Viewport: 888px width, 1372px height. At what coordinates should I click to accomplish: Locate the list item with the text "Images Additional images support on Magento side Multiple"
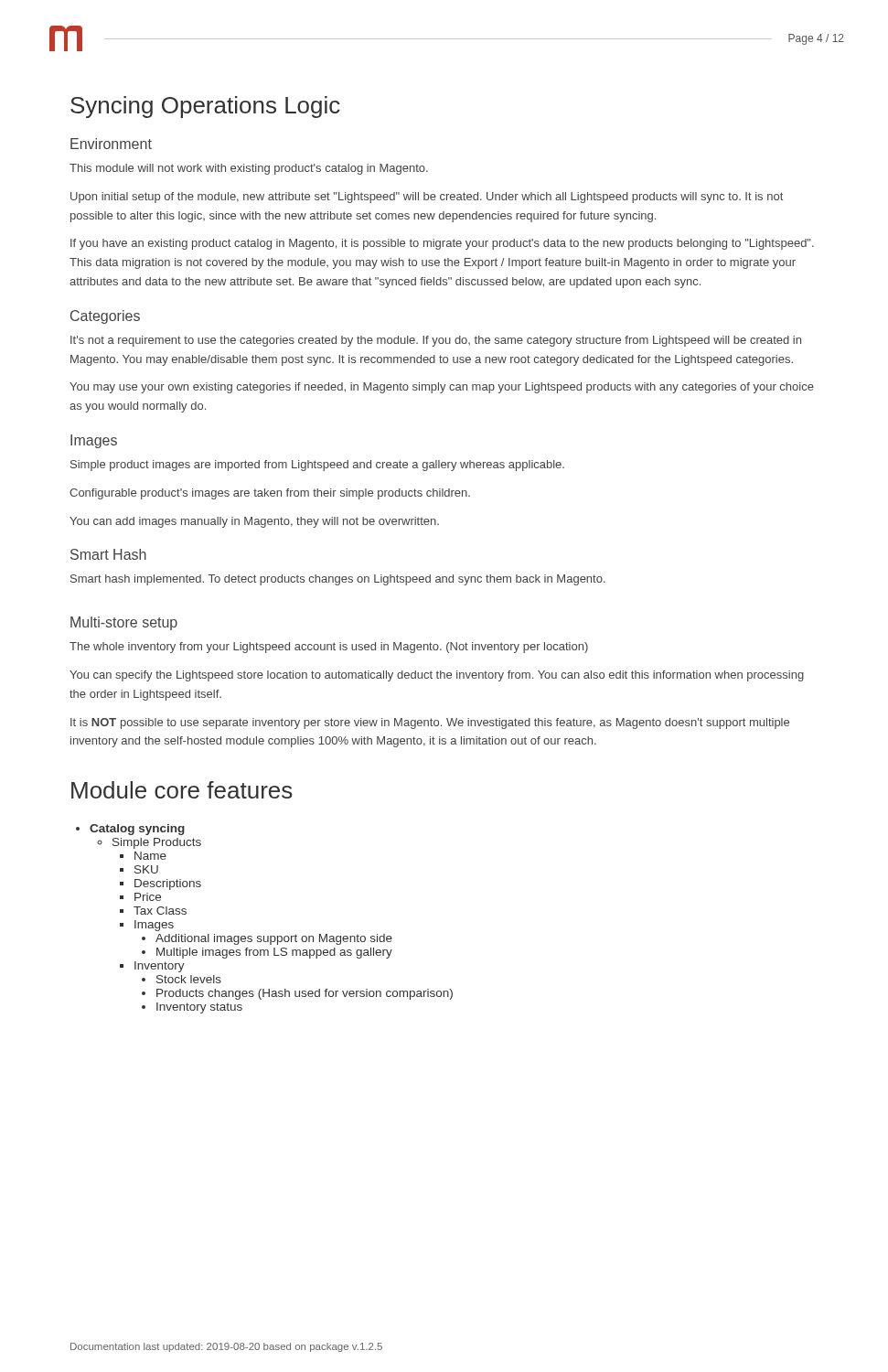coord(154,926)
